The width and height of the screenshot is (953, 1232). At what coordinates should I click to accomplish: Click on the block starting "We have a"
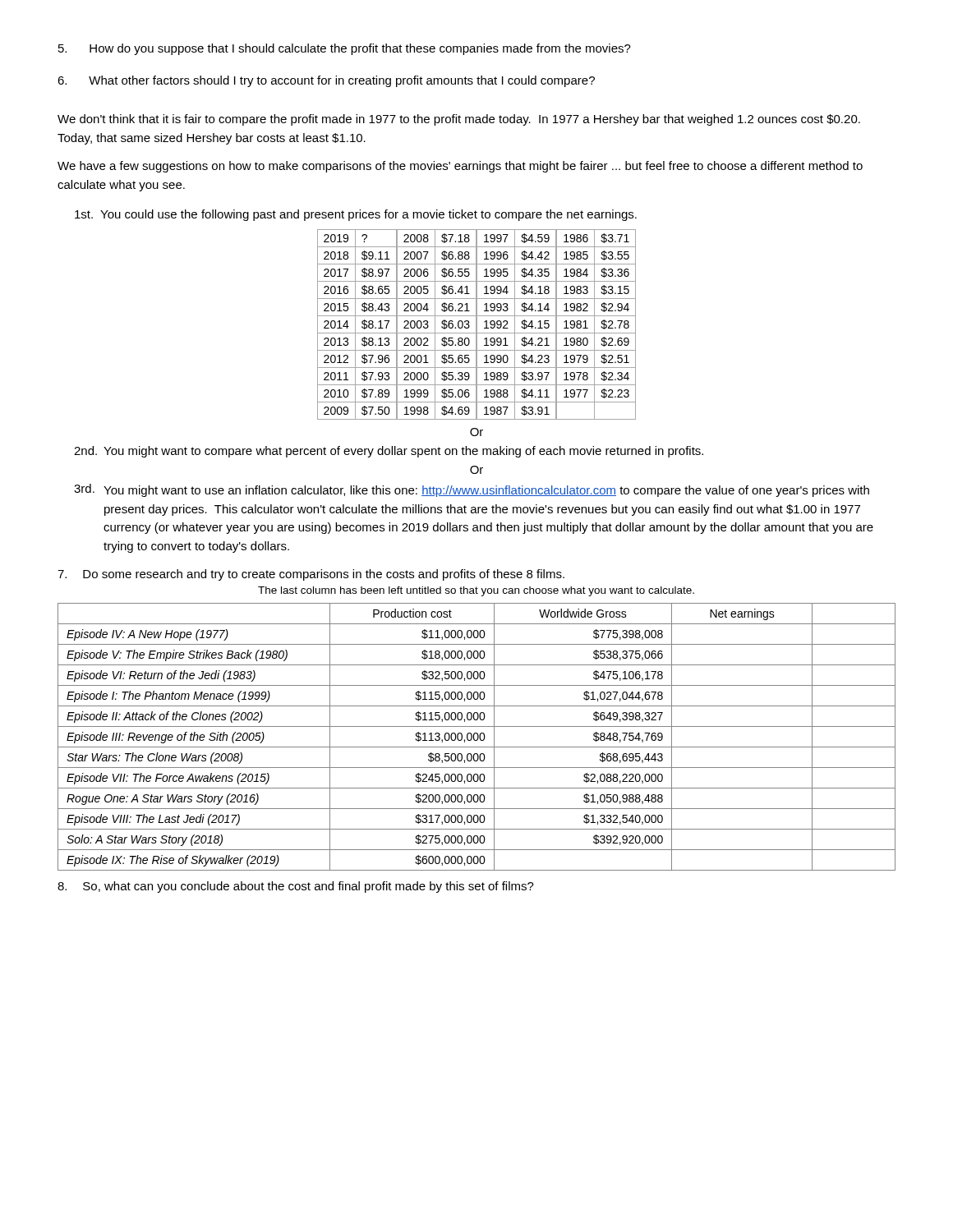[460, 175]
